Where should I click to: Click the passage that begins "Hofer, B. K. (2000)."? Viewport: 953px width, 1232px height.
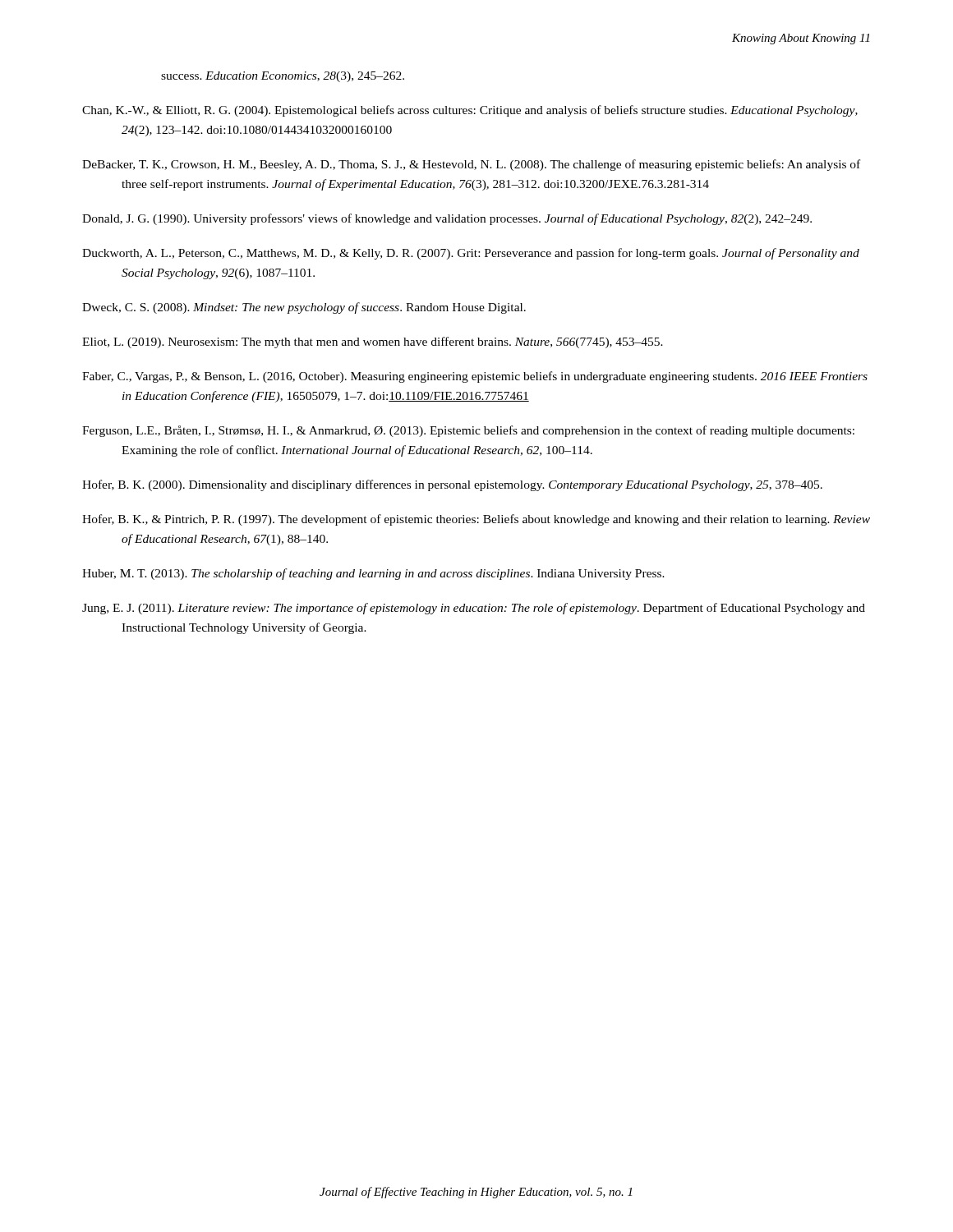tap(476, 485)
